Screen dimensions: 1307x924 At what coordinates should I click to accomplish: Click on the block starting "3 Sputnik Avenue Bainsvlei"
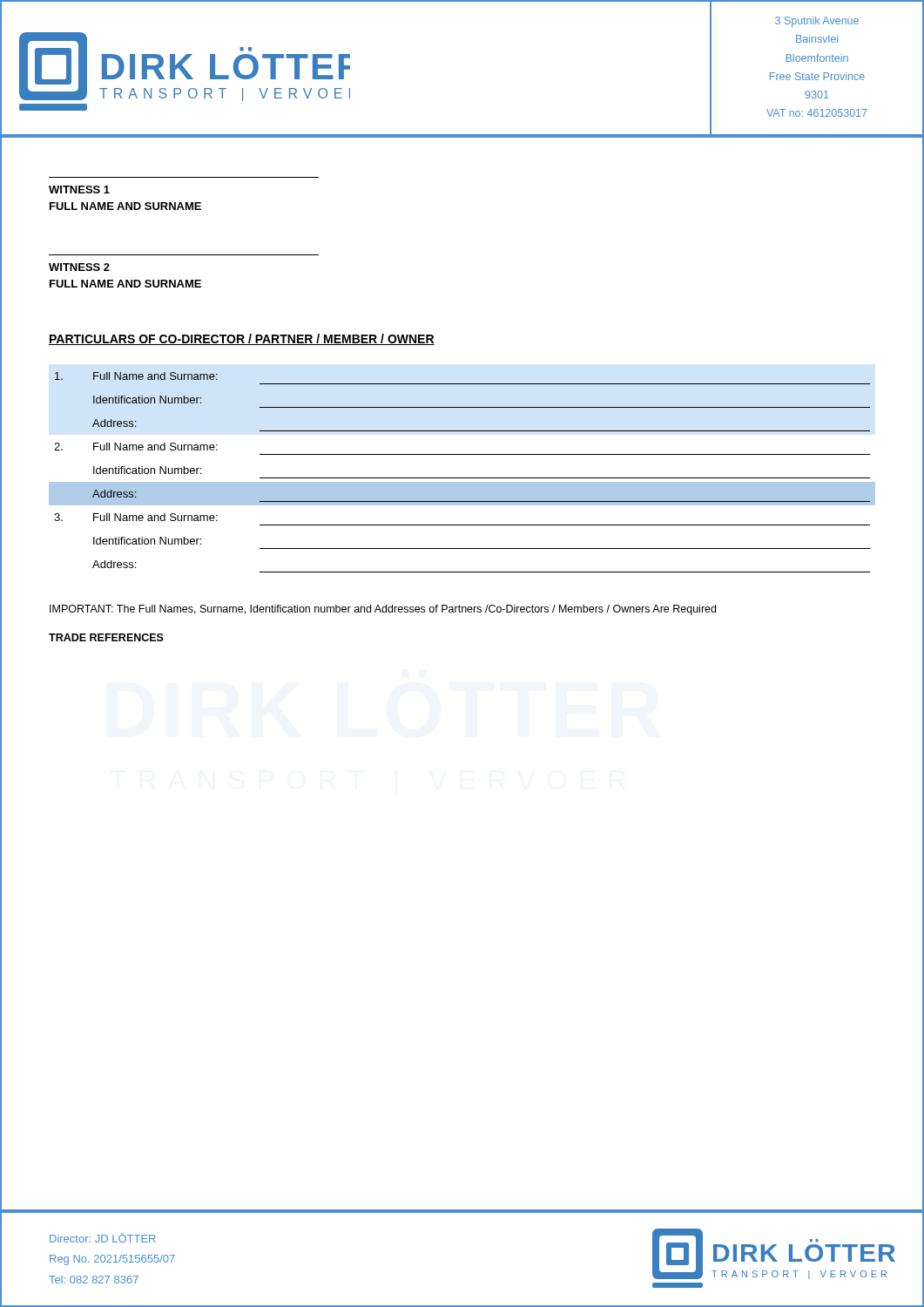coord(817,67)
